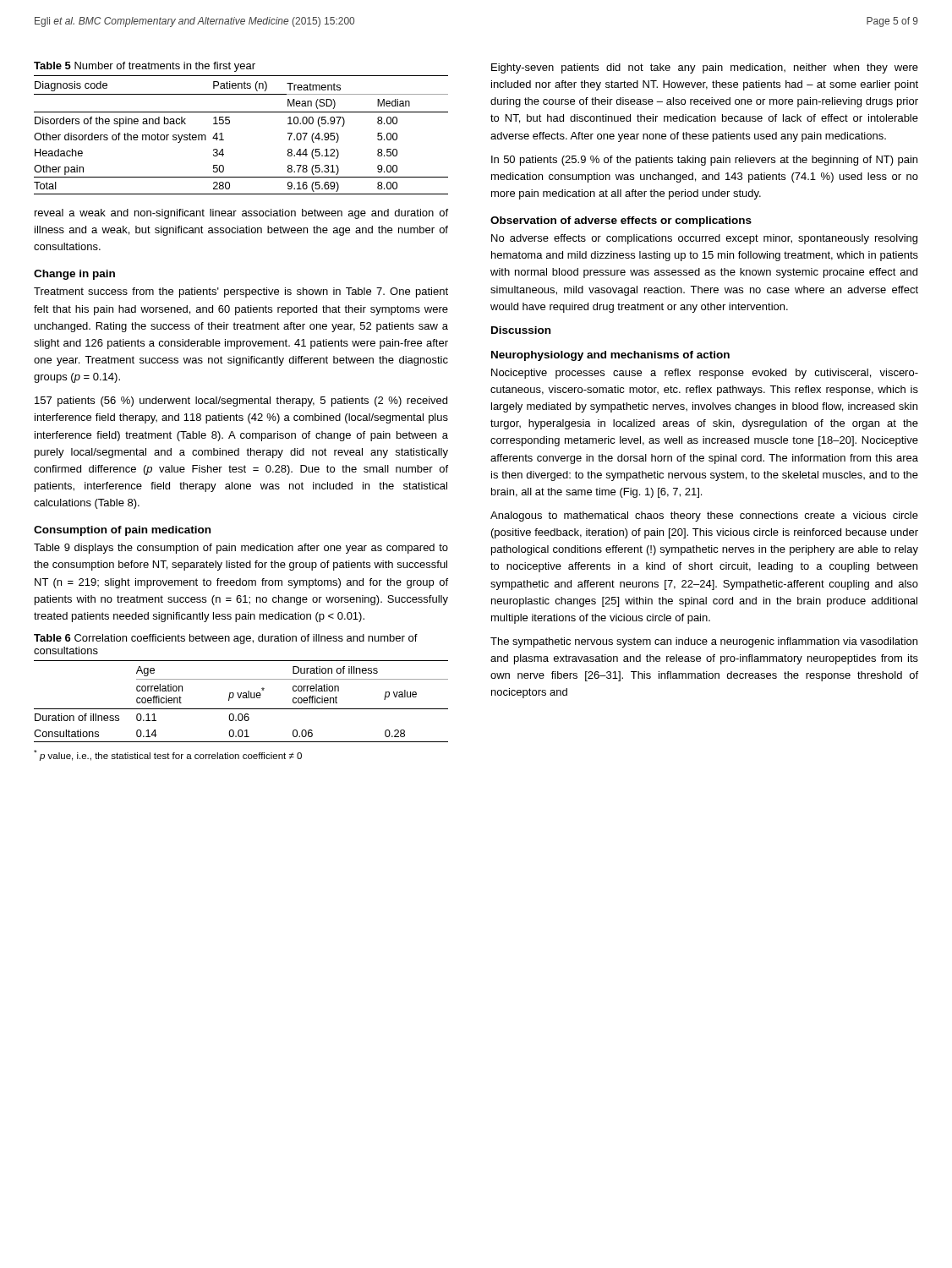Select the text block that reads "In 50 patients (25.9 %"
The image size is (952, 1268).
(704, 176)
